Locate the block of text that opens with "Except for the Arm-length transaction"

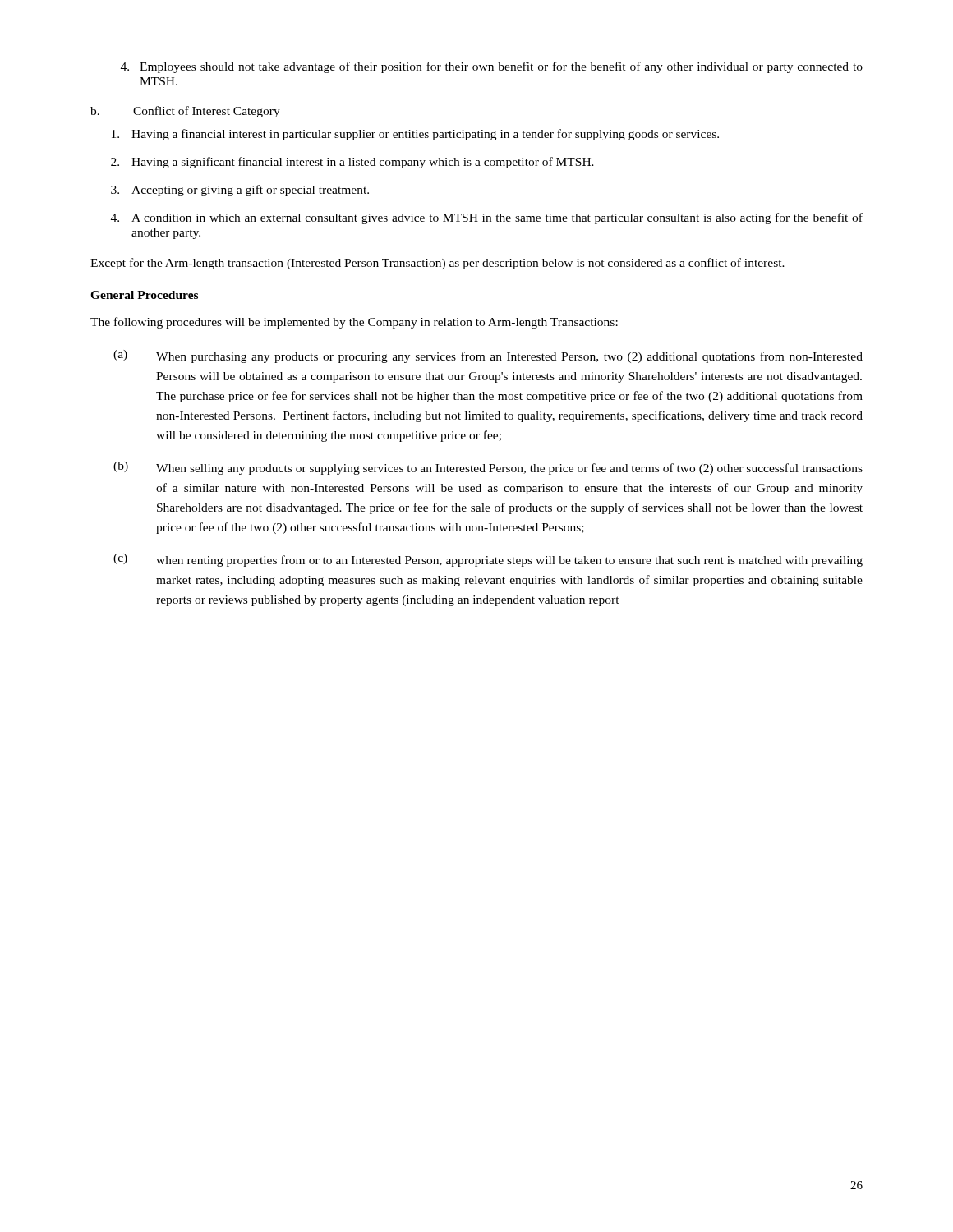(438, 262)
